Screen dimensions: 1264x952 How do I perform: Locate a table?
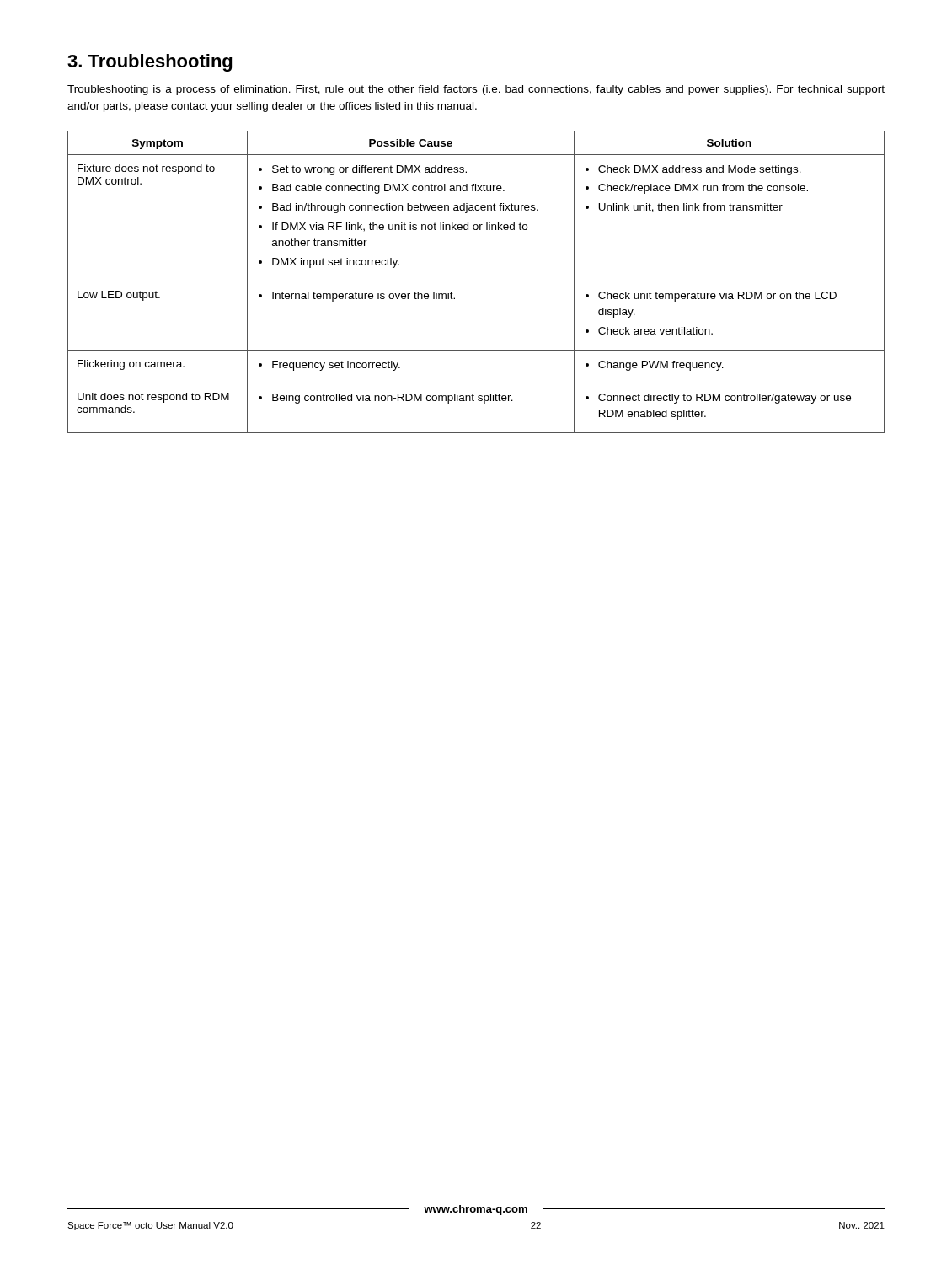pyautogui.click(x=476, y=282)
